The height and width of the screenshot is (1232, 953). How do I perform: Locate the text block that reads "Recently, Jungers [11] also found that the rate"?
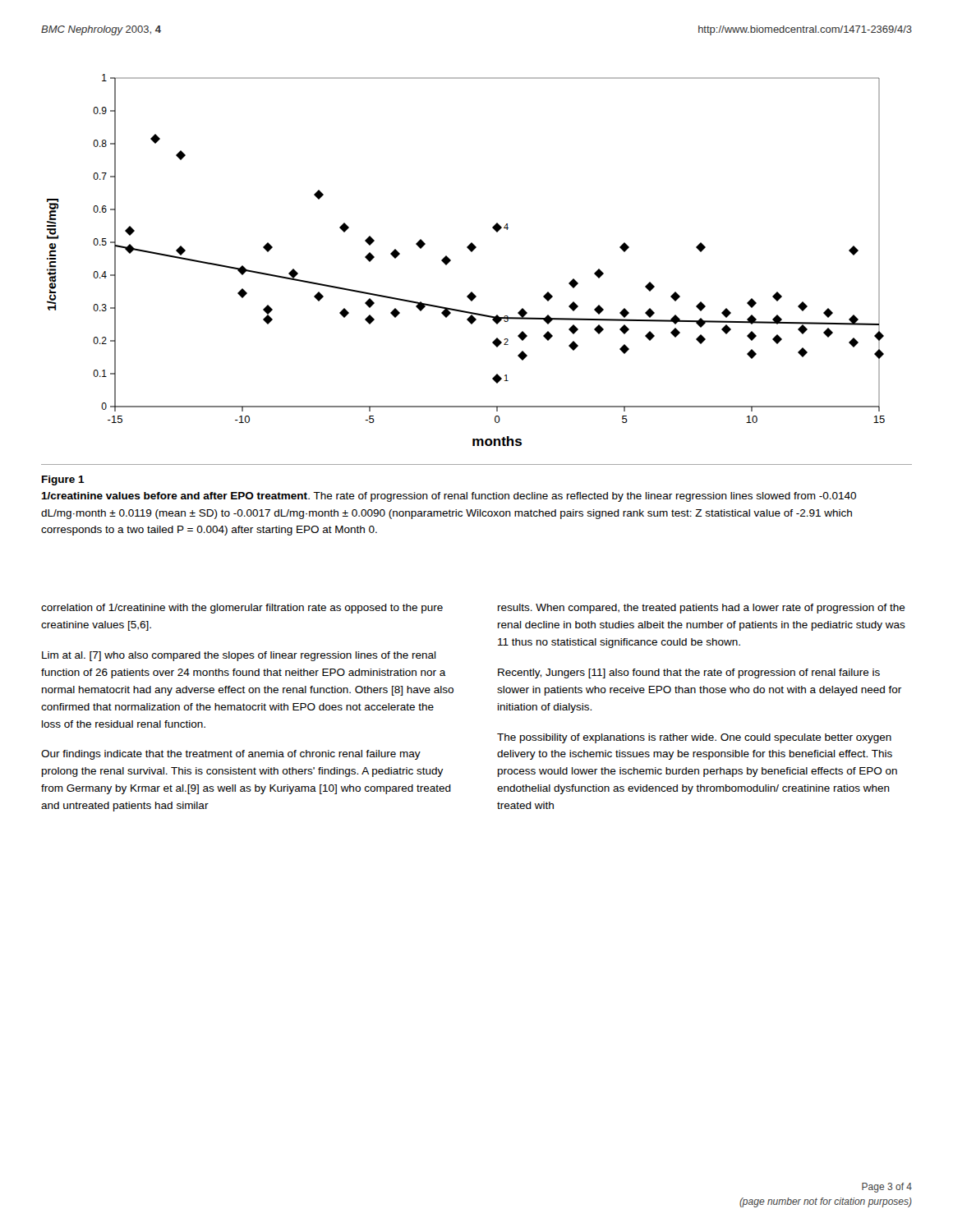click(699, 689)
